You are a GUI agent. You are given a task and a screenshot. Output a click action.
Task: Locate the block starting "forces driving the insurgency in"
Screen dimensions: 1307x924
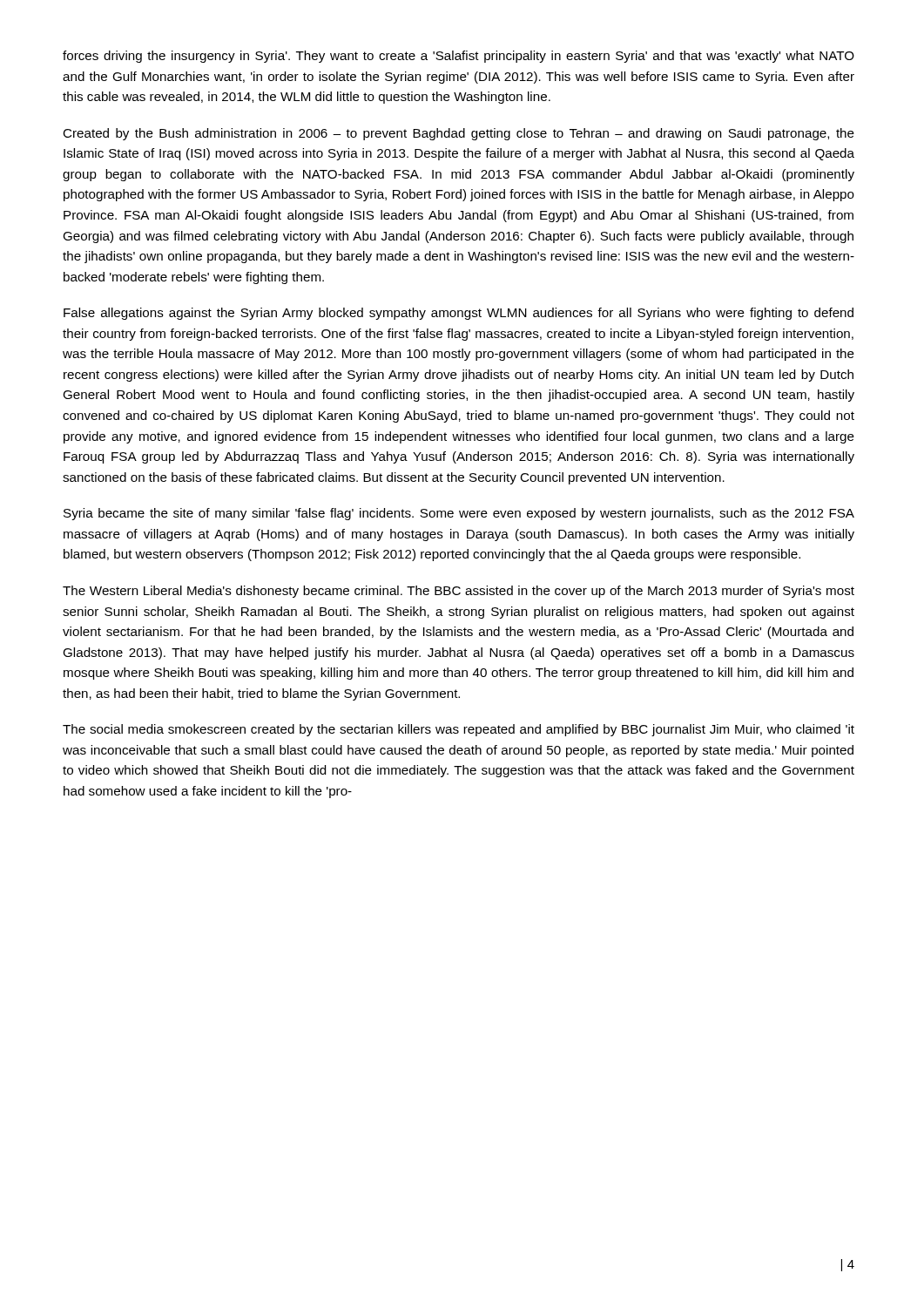click(x=459, y=76)
